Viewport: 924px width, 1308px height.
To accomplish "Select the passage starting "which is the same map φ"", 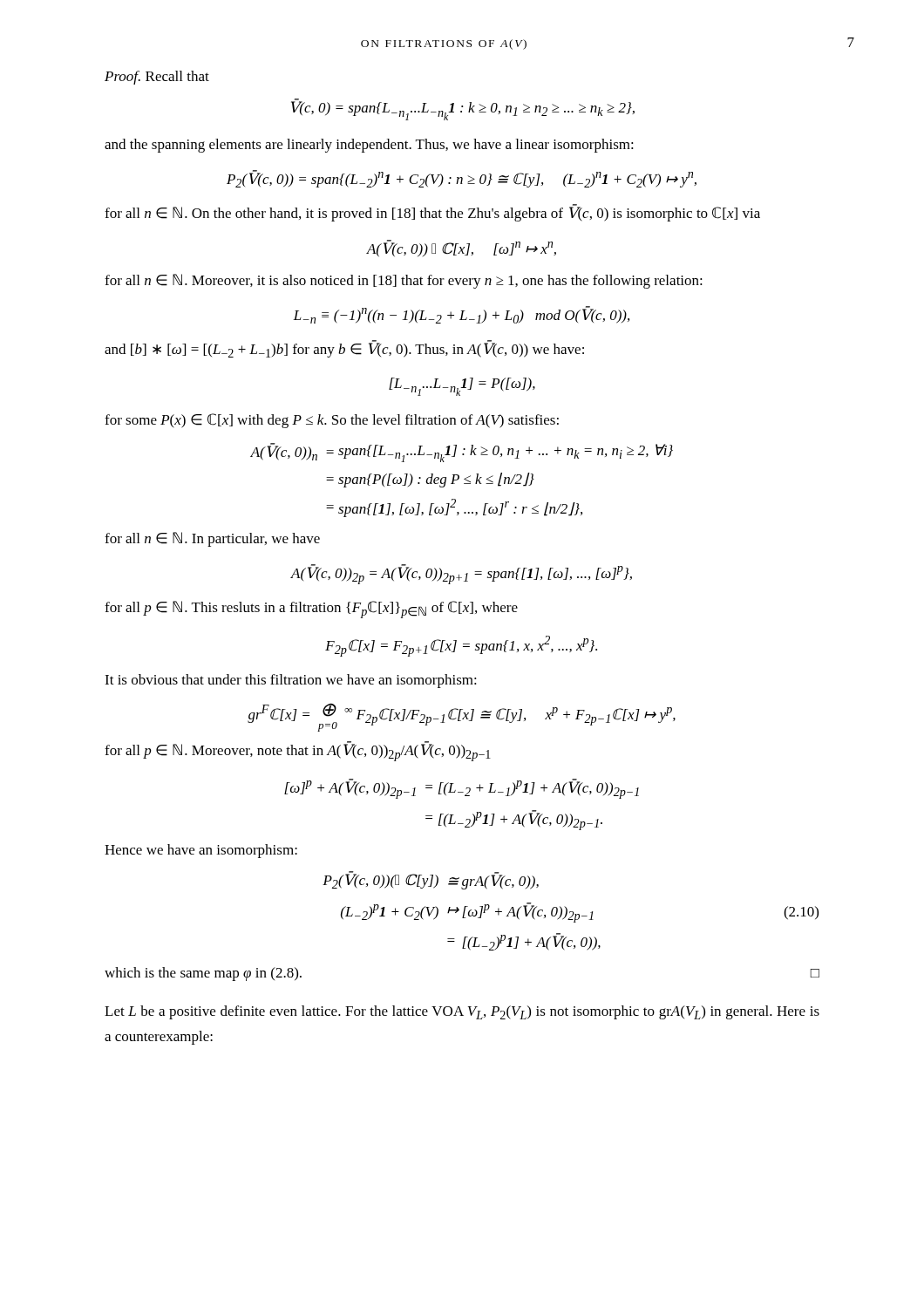I will tap(207, 974).
